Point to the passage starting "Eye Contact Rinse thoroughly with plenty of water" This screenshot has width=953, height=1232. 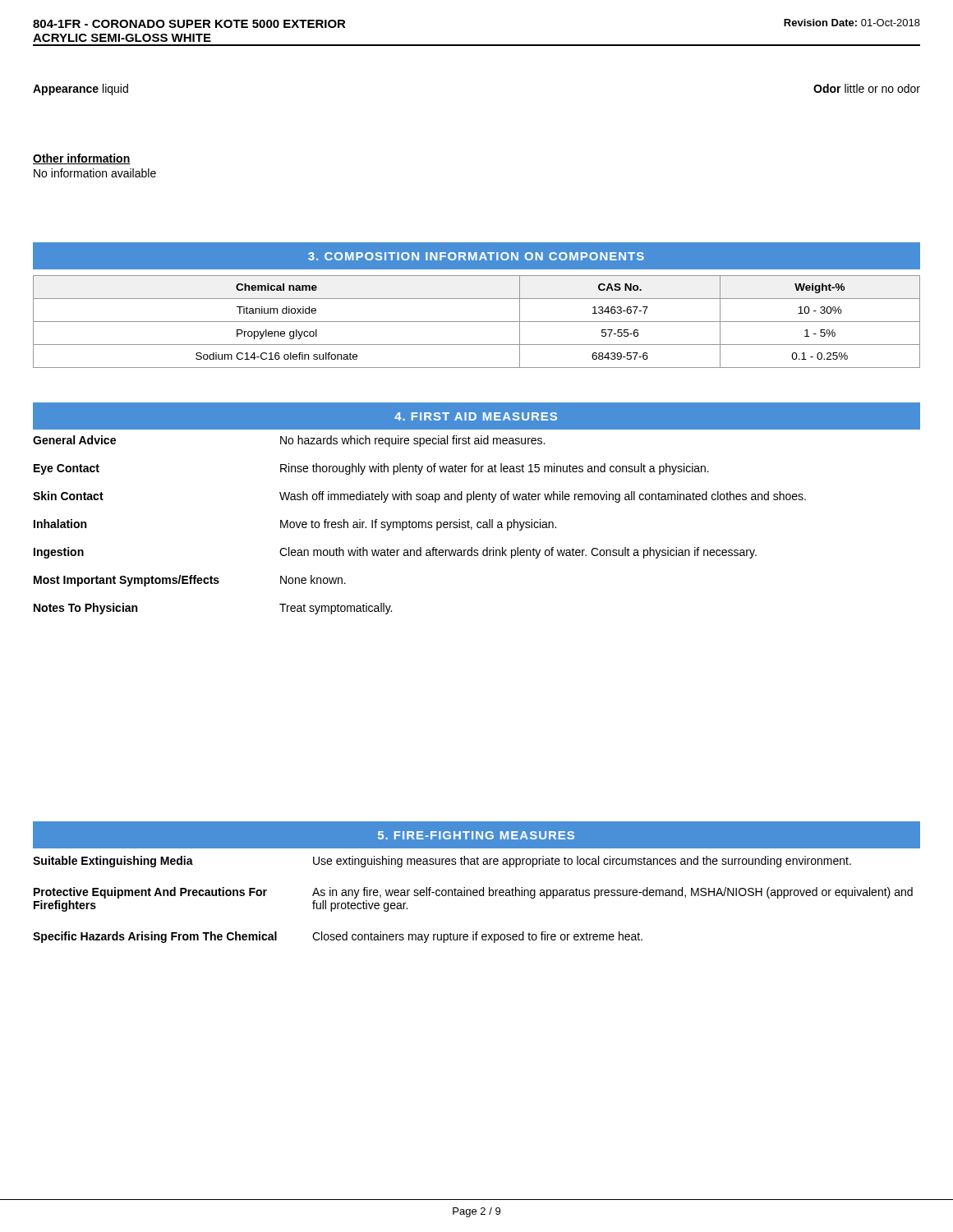476,468
